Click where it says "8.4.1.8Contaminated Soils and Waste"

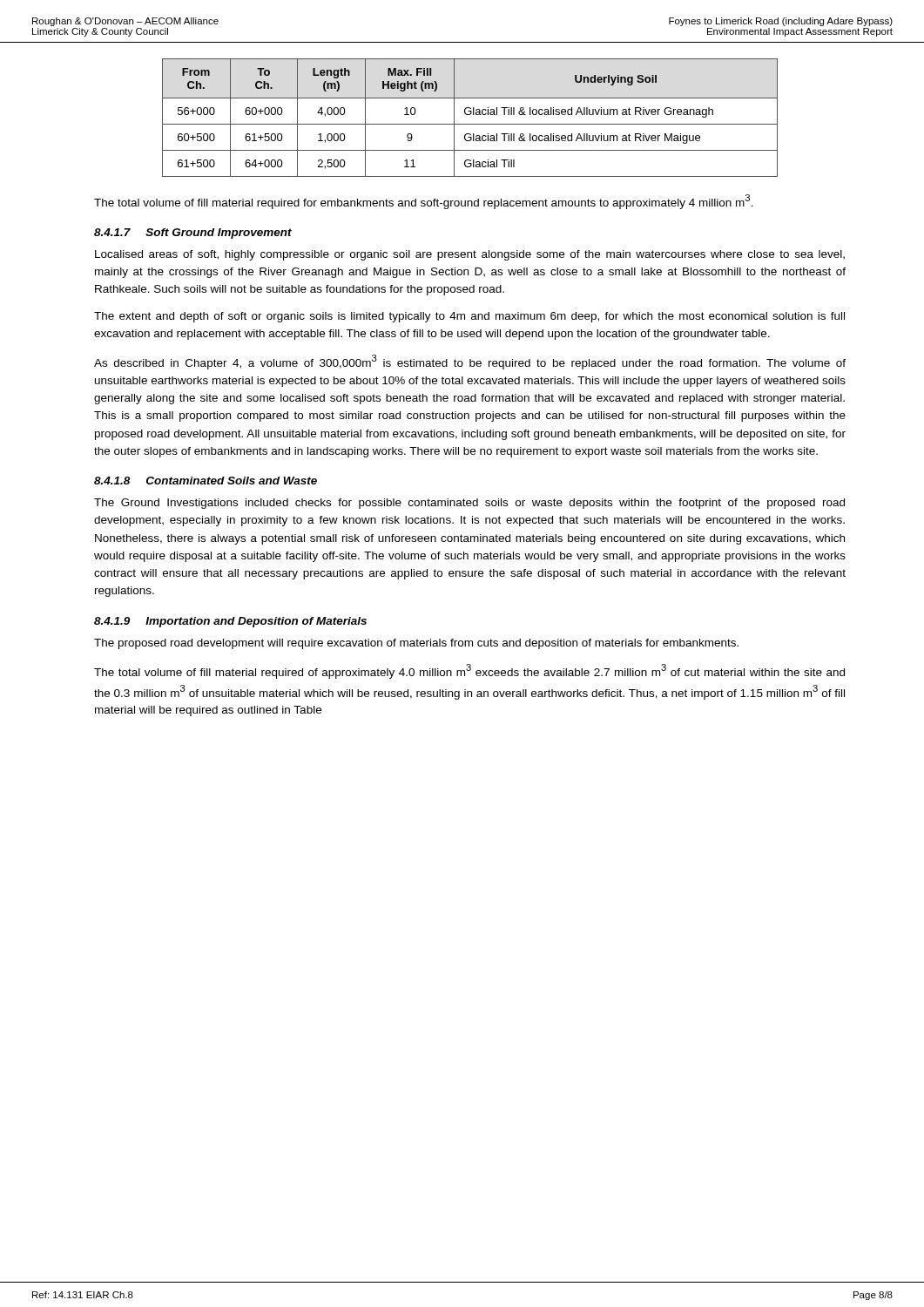tap(206, 481)
